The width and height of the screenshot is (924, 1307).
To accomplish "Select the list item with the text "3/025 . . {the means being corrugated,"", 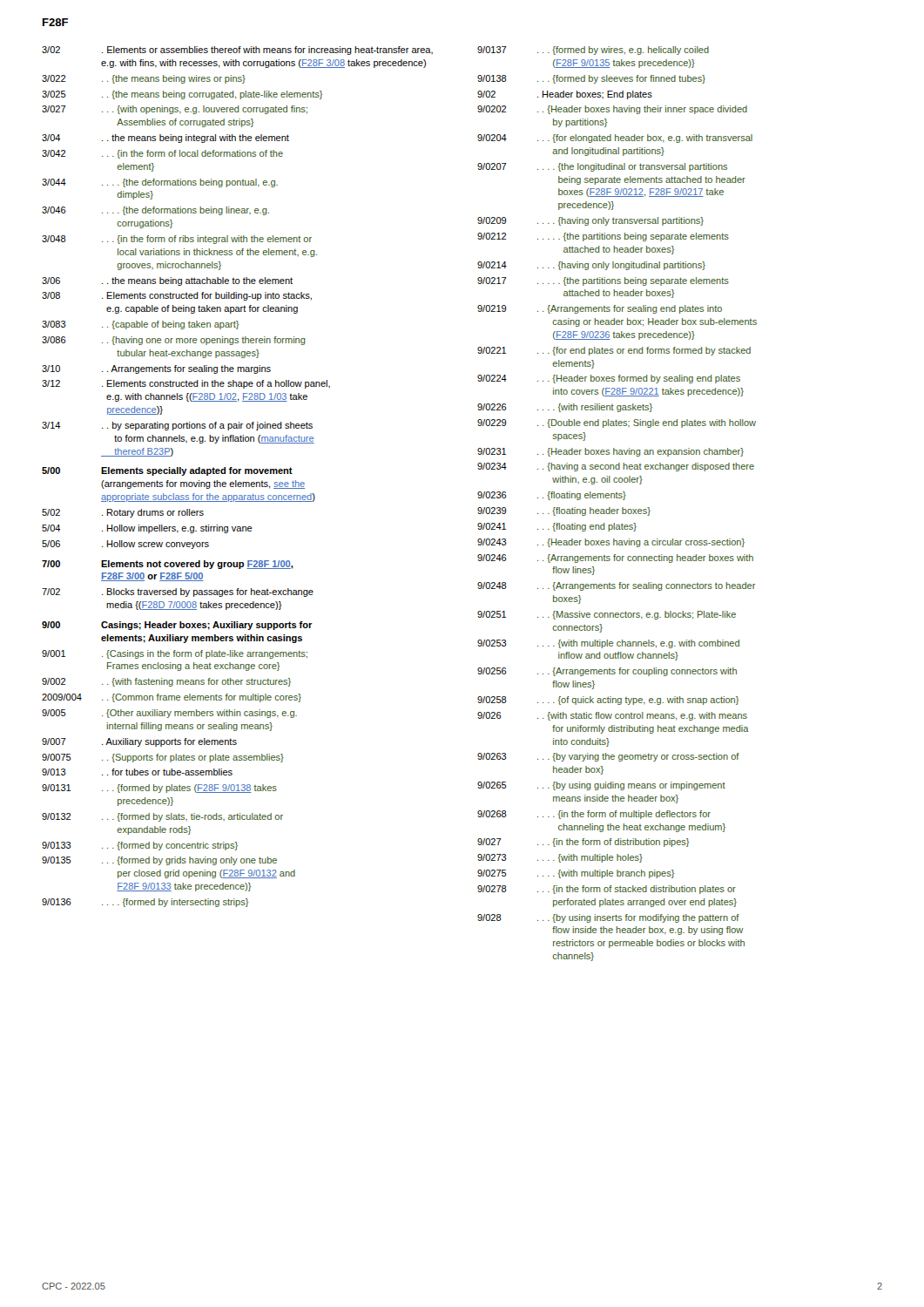I will [246, 94].
